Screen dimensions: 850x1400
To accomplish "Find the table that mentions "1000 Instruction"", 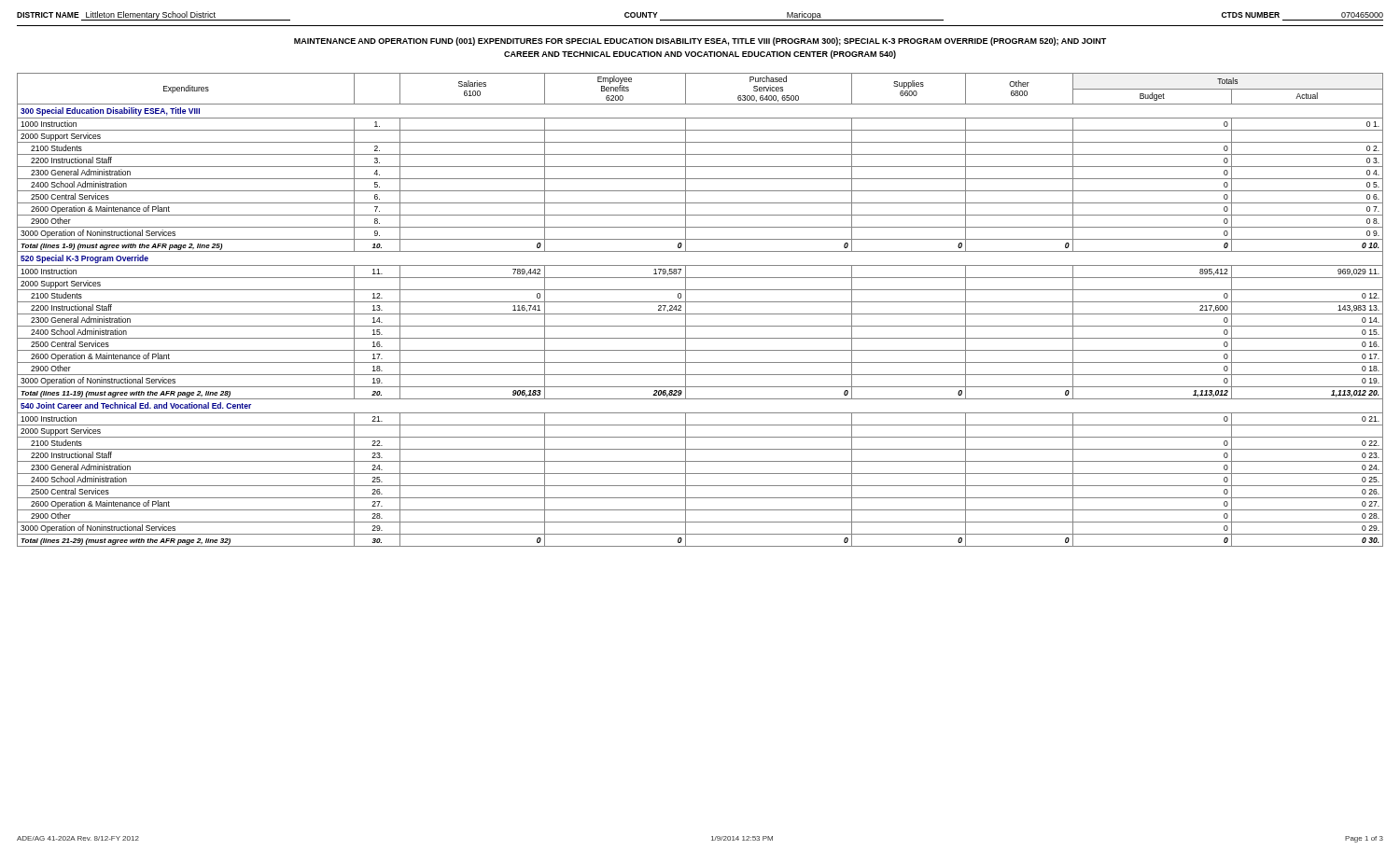I will [700, 310].
